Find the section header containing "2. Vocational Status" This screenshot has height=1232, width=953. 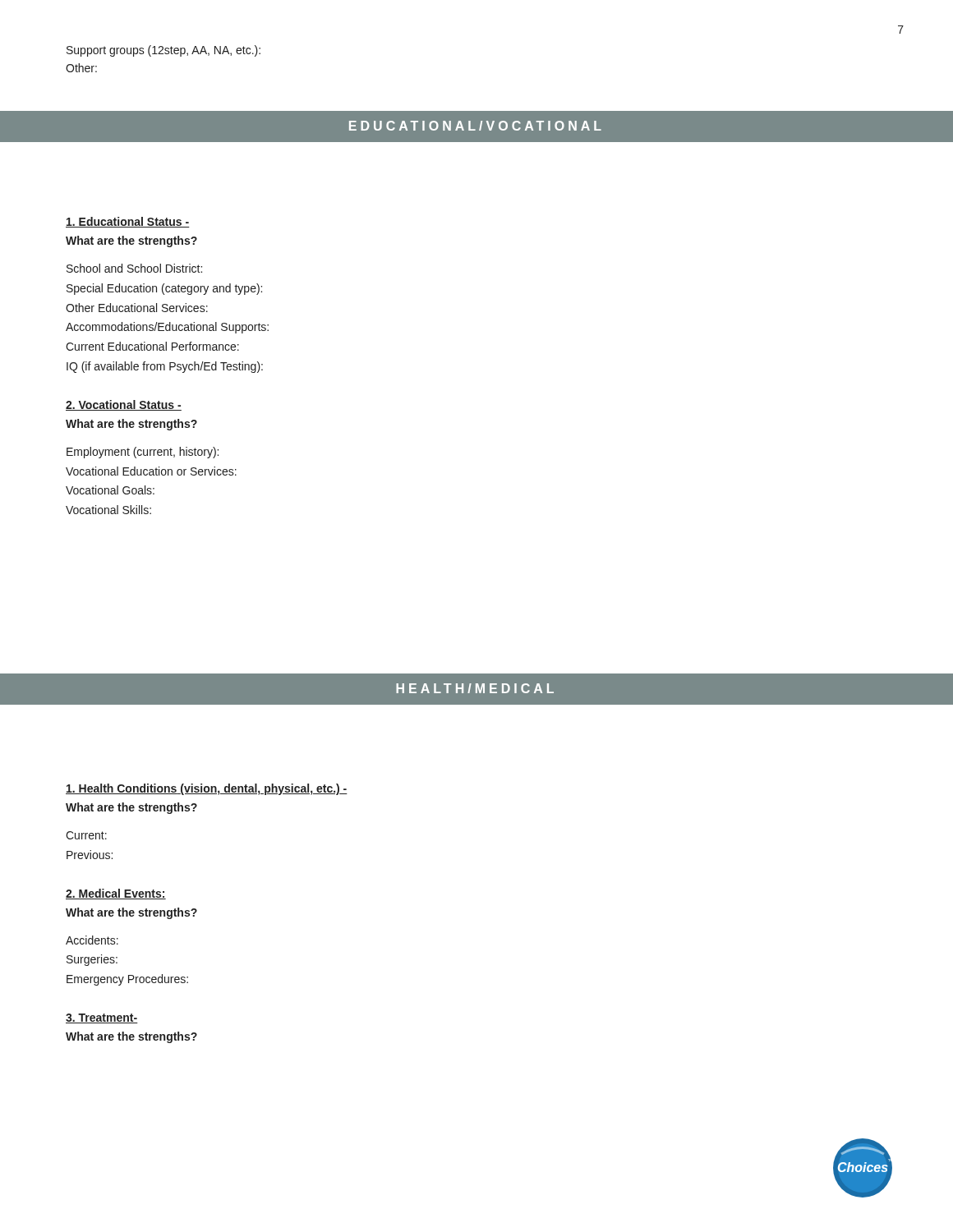point(124,405)
